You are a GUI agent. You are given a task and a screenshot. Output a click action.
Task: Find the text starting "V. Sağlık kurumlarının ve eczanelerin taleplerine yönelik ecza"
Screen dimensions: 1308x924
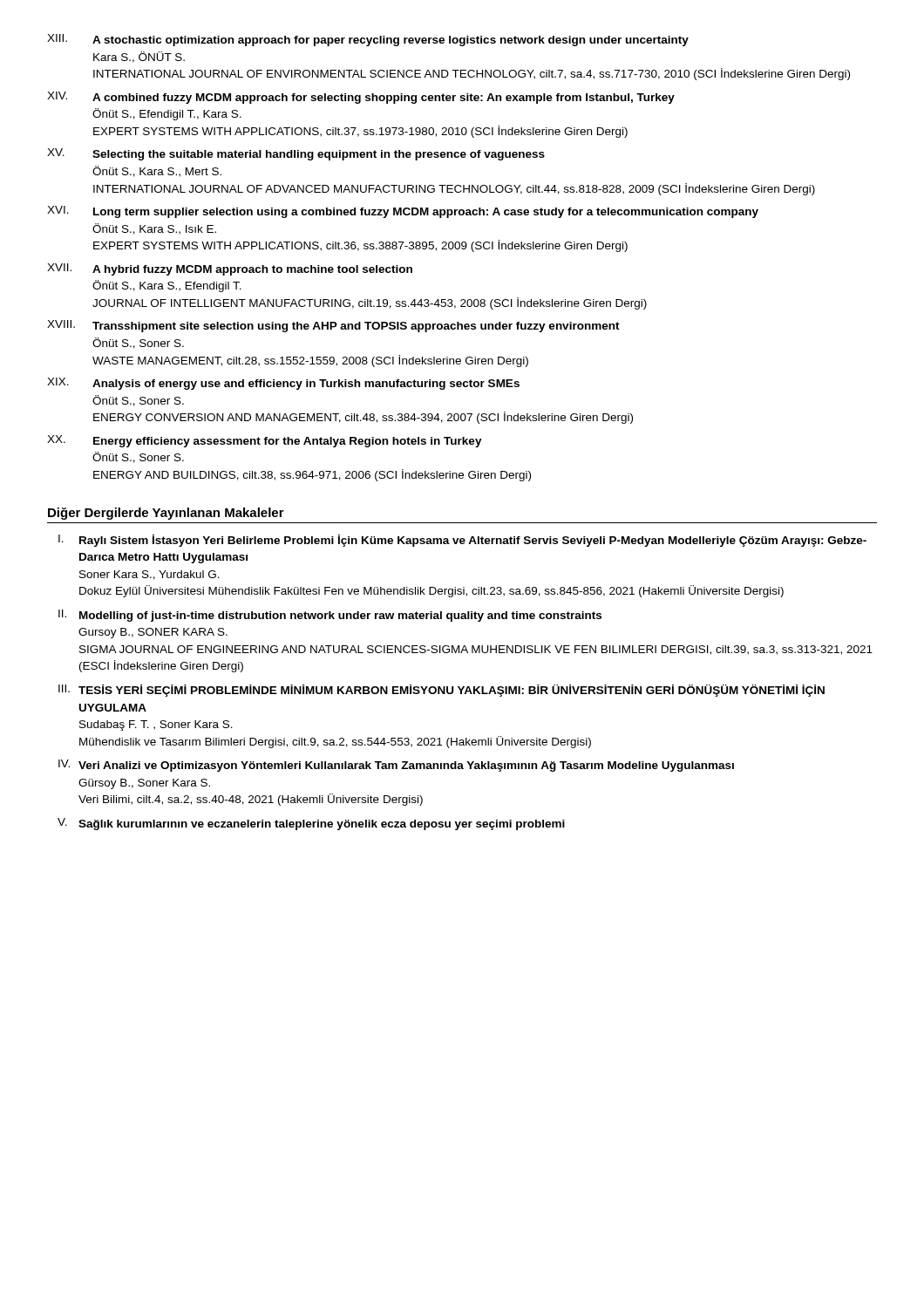coord(467,824)
